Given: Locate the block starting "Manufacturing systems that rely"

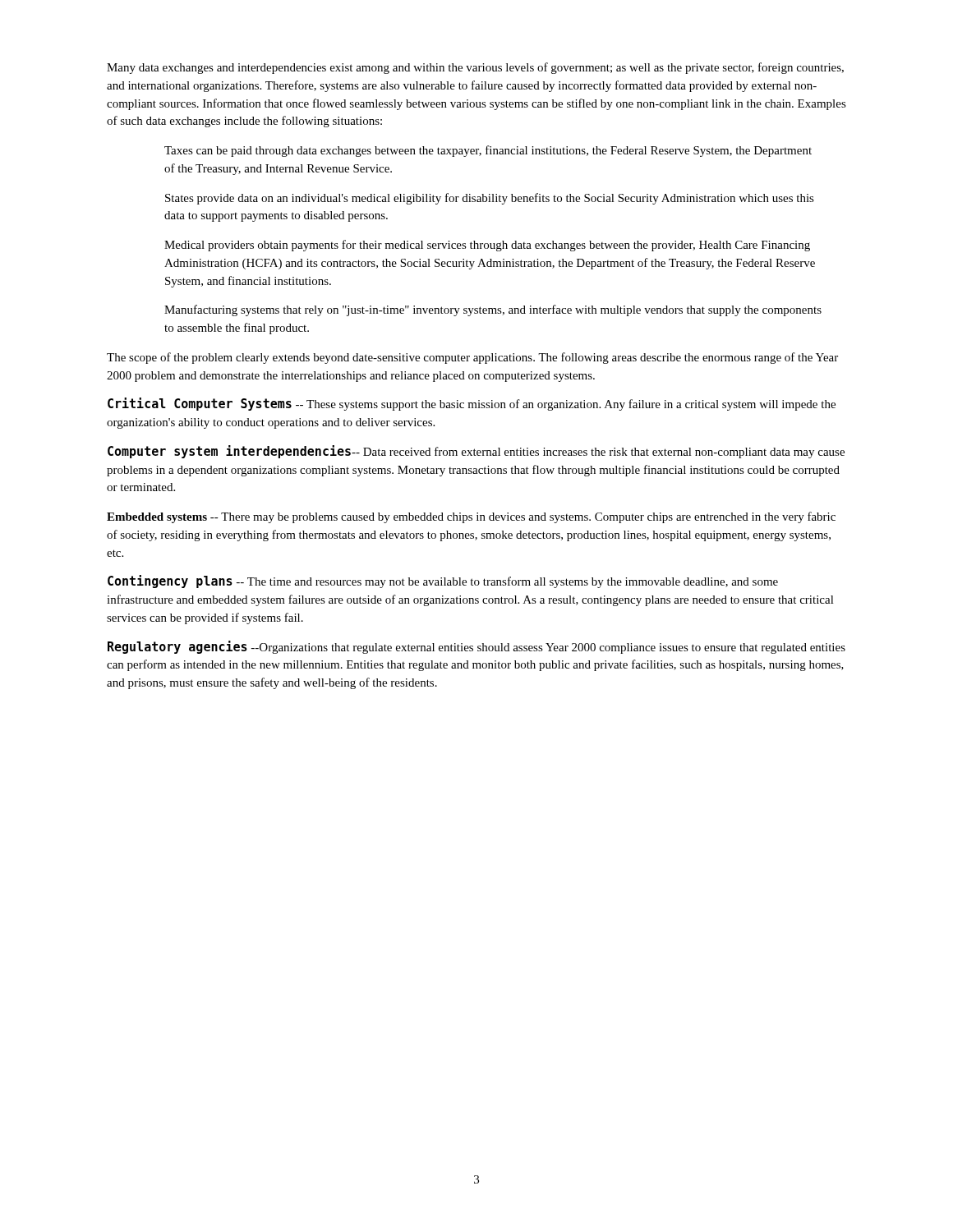Looking at the screenshot, I should click(x=493, y=319).
